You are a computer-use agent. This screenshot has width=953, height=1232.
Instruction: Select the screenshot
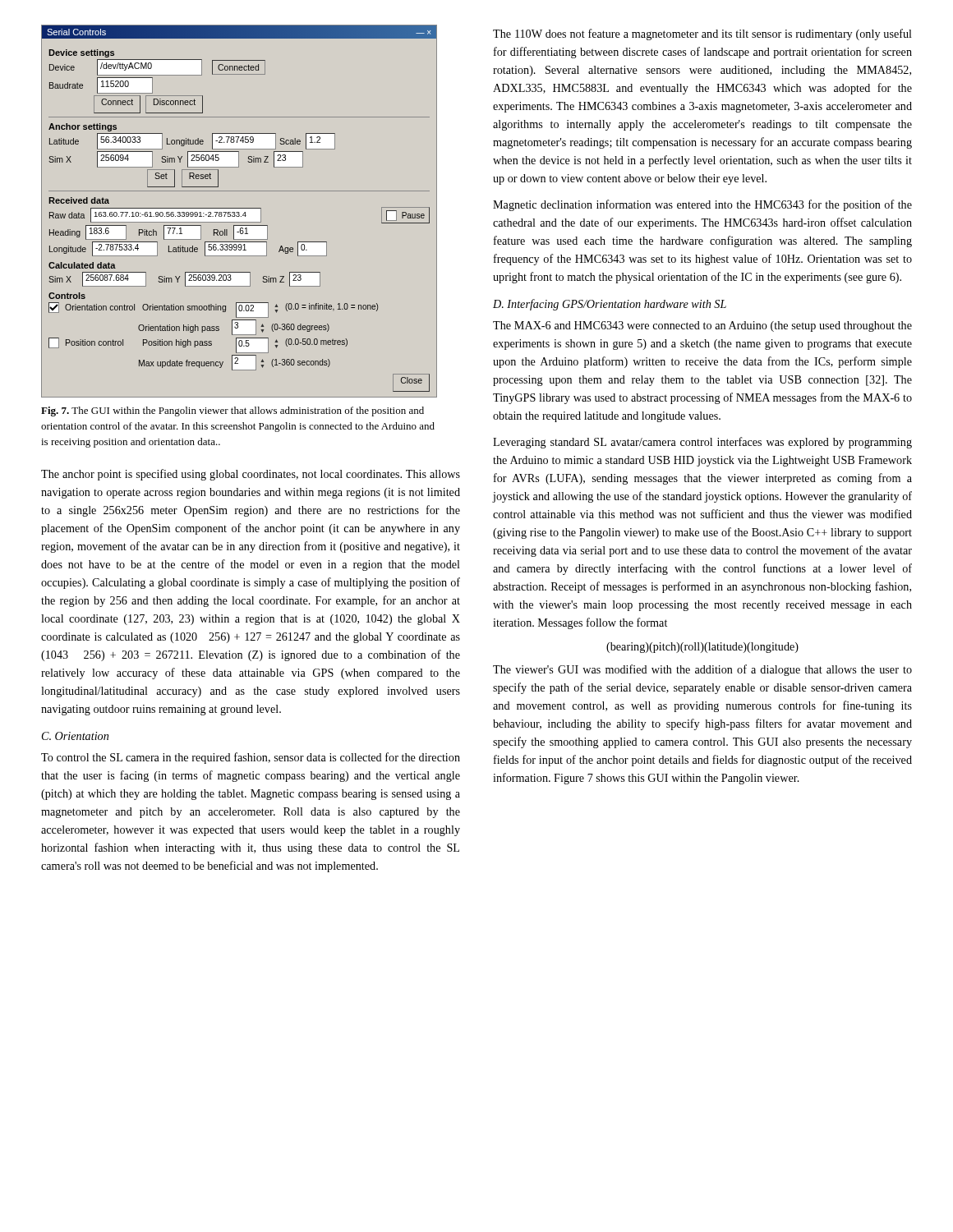pyautogui.click(x=238, y=211)
